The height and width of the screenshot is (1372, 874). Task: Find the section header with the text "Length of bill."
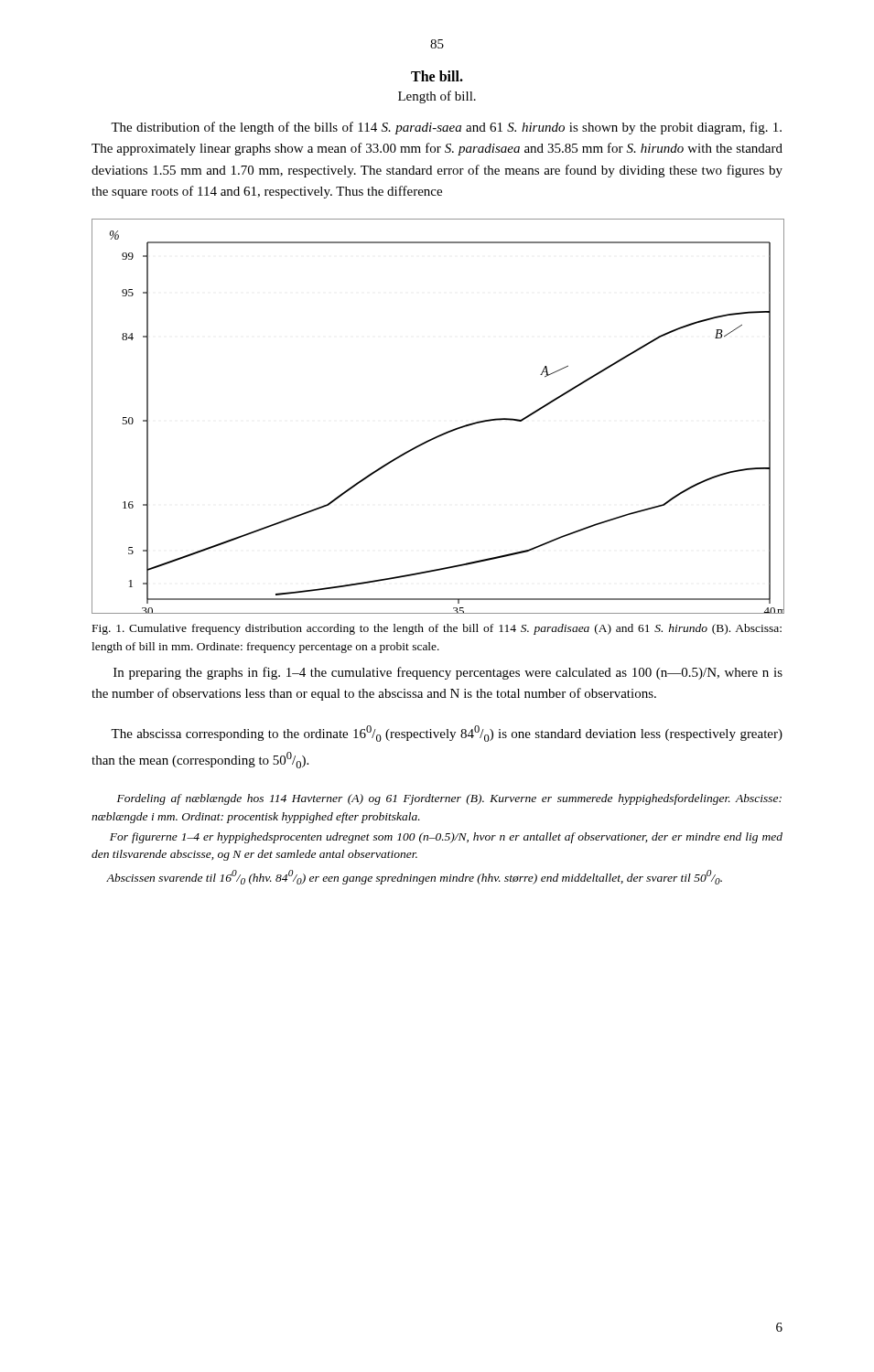(437, 96)
